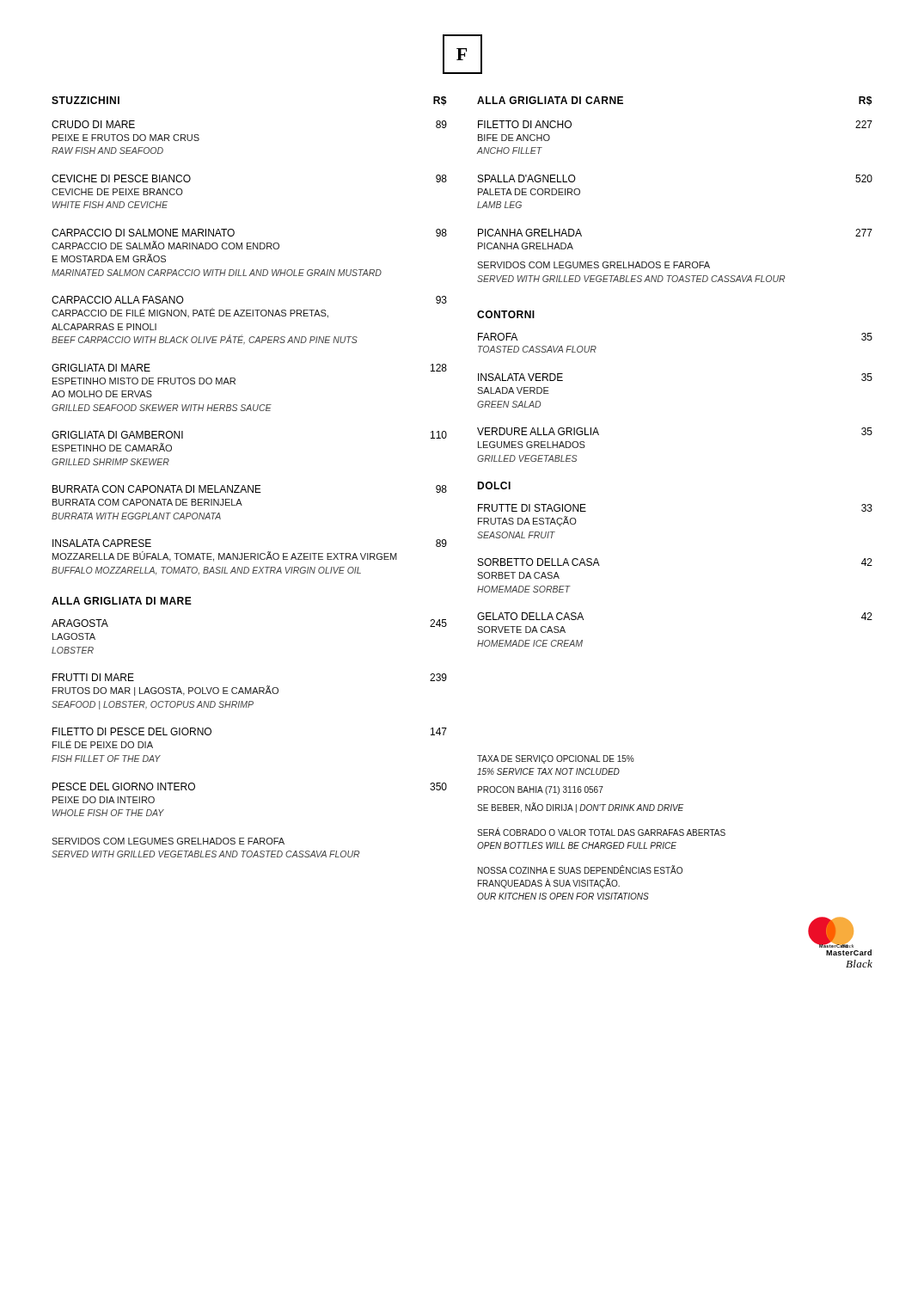924x1290 pixels.
Task: Locate the element starting "FRUTTE DI STAGIONE"
Action: [x=529, y=508]
